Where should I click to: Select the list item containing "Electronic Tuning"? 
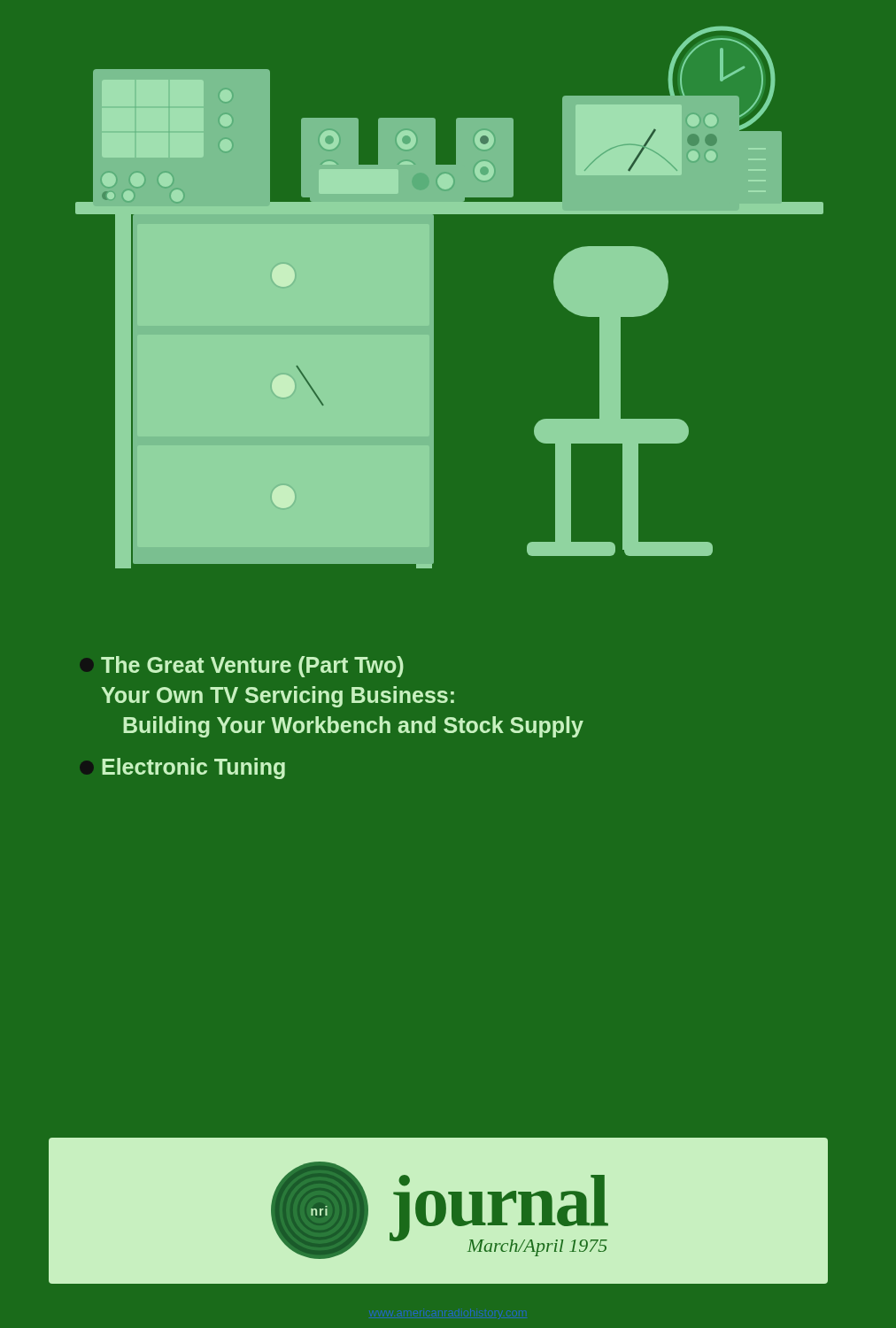click(x=183, y=767)
